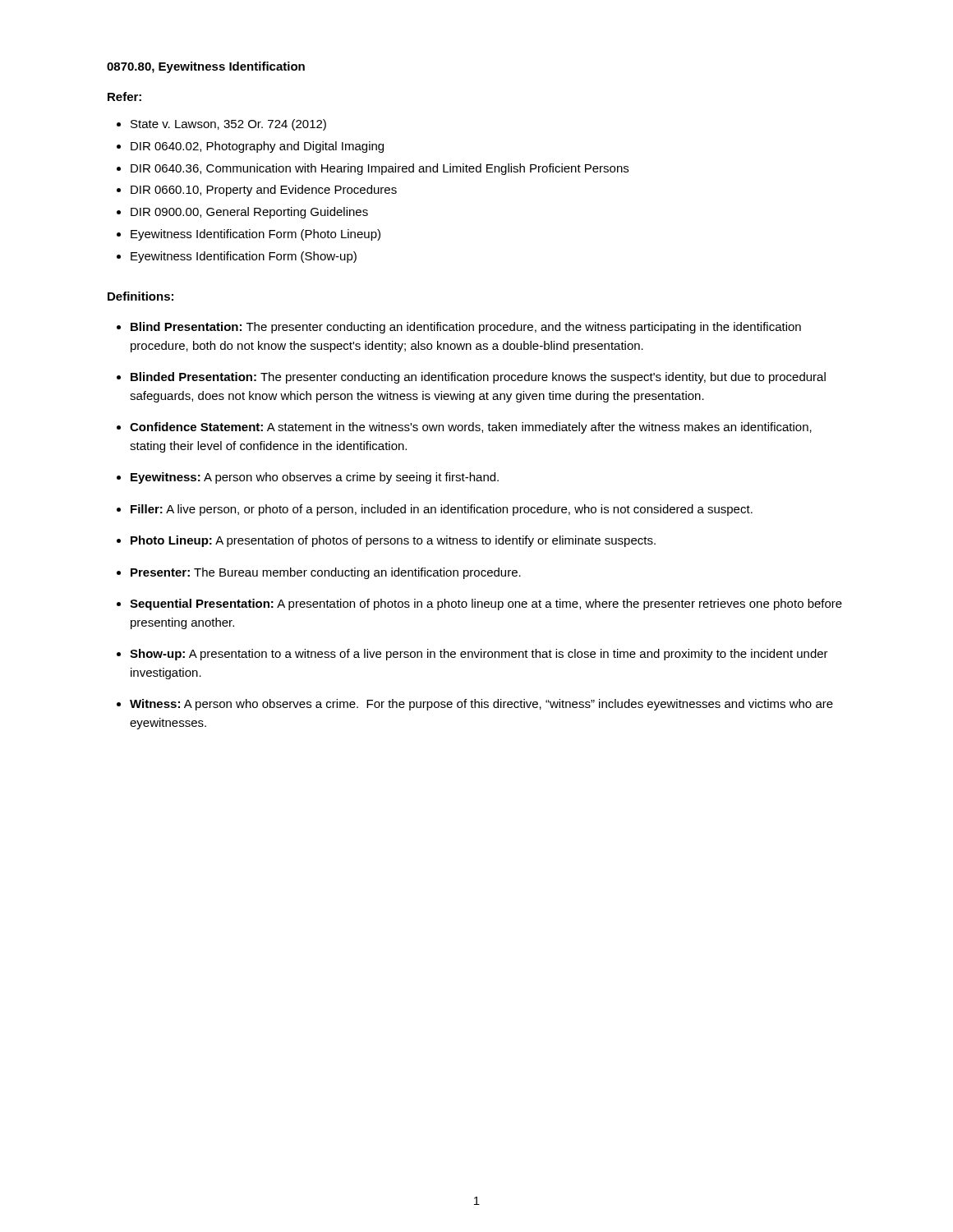The image size is (953, 1232).
Task: Point to the region starting "State v. Lawson, 352 Or. 724 (2012)"
Action: point(228,125)
